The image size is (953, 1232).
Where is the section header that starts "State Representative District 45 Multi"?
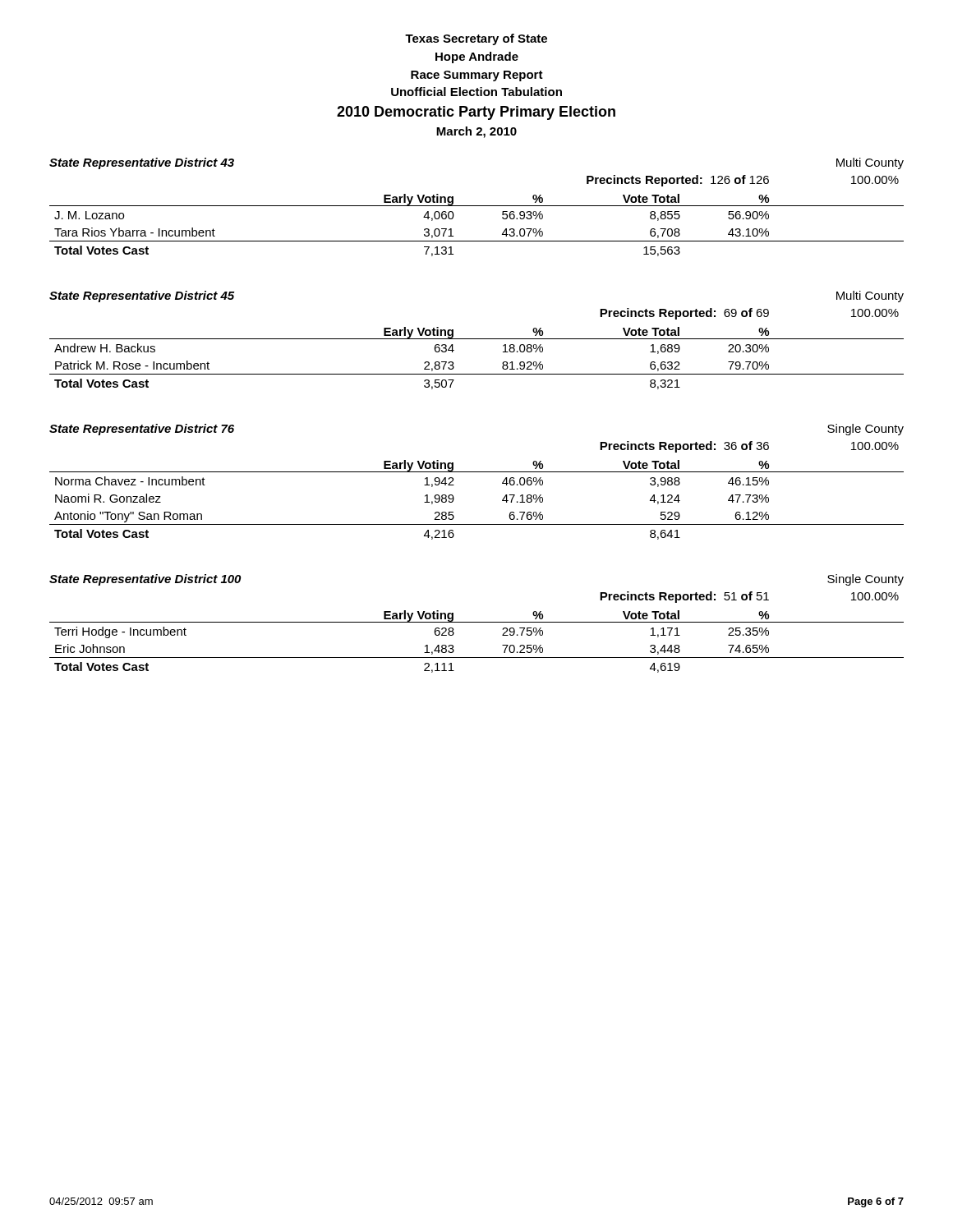click(x=144, y=296)
